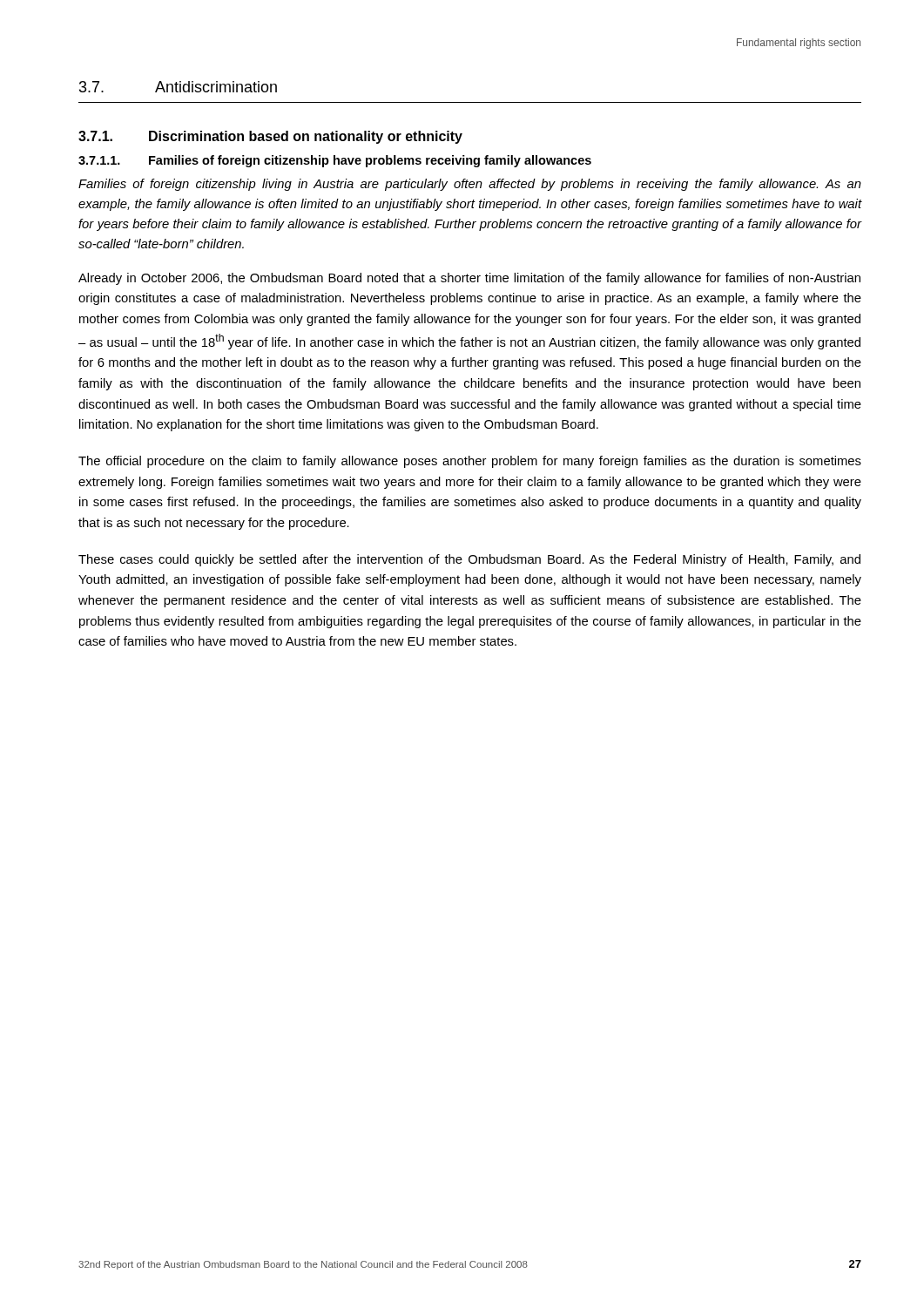Click on the text block starting "3.7.1.1. Families of foreign"
The height and width of the screenshot is (1307, 924).
[335, 160]
